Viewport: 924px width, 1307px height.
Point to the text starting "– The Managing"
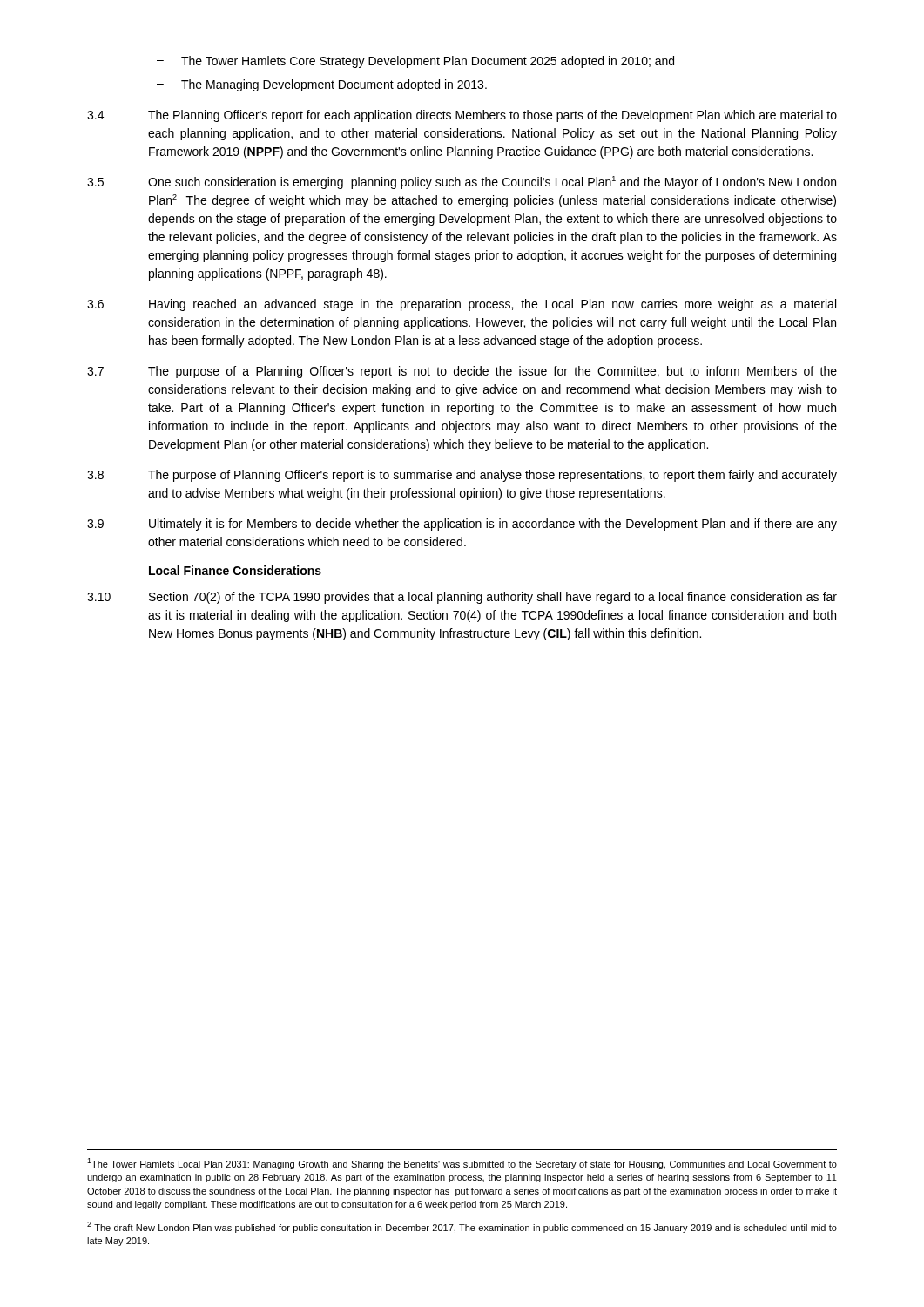click(x=497, y=85)
